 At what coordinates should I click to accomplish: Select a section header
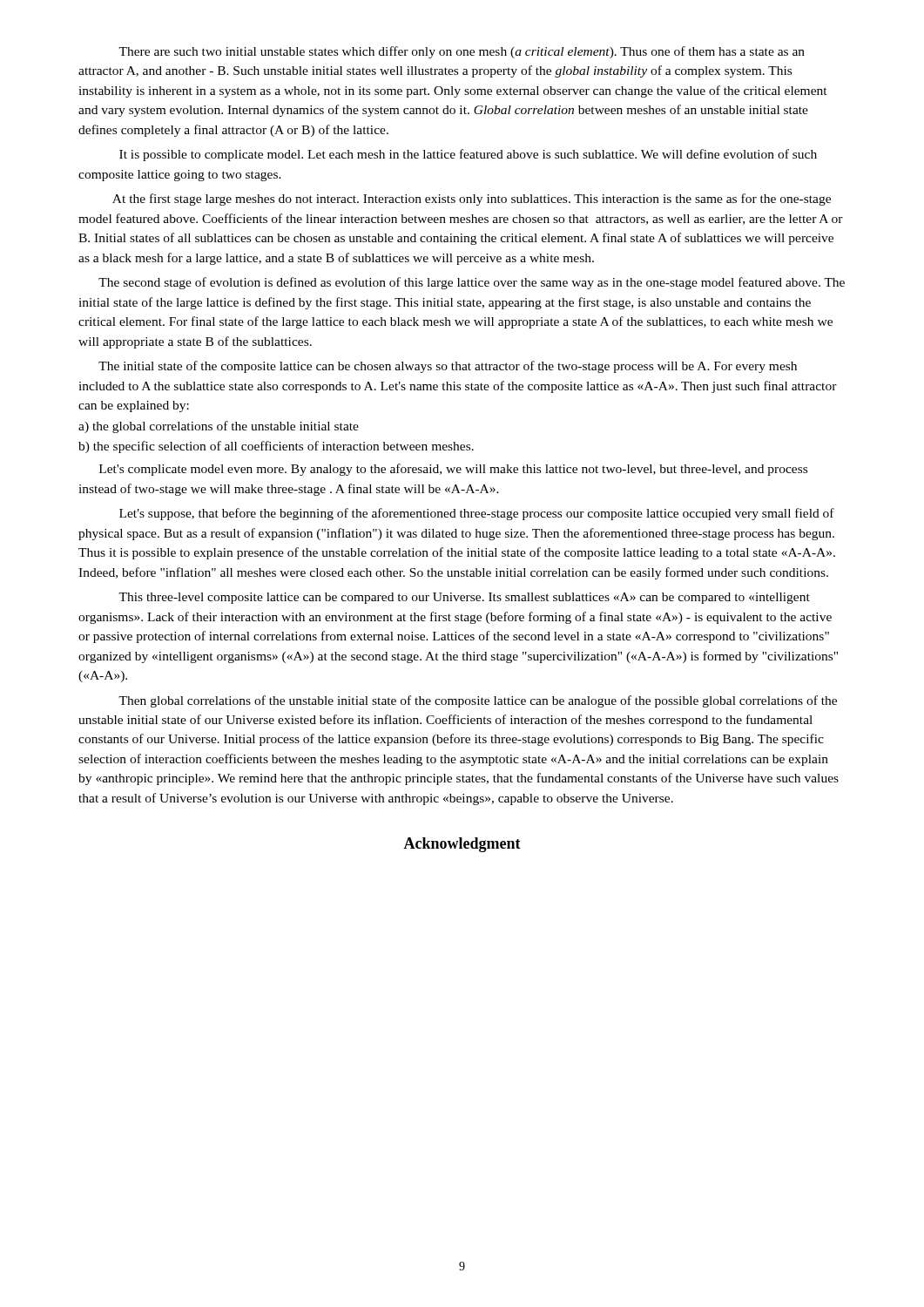[x=462, y=844]
